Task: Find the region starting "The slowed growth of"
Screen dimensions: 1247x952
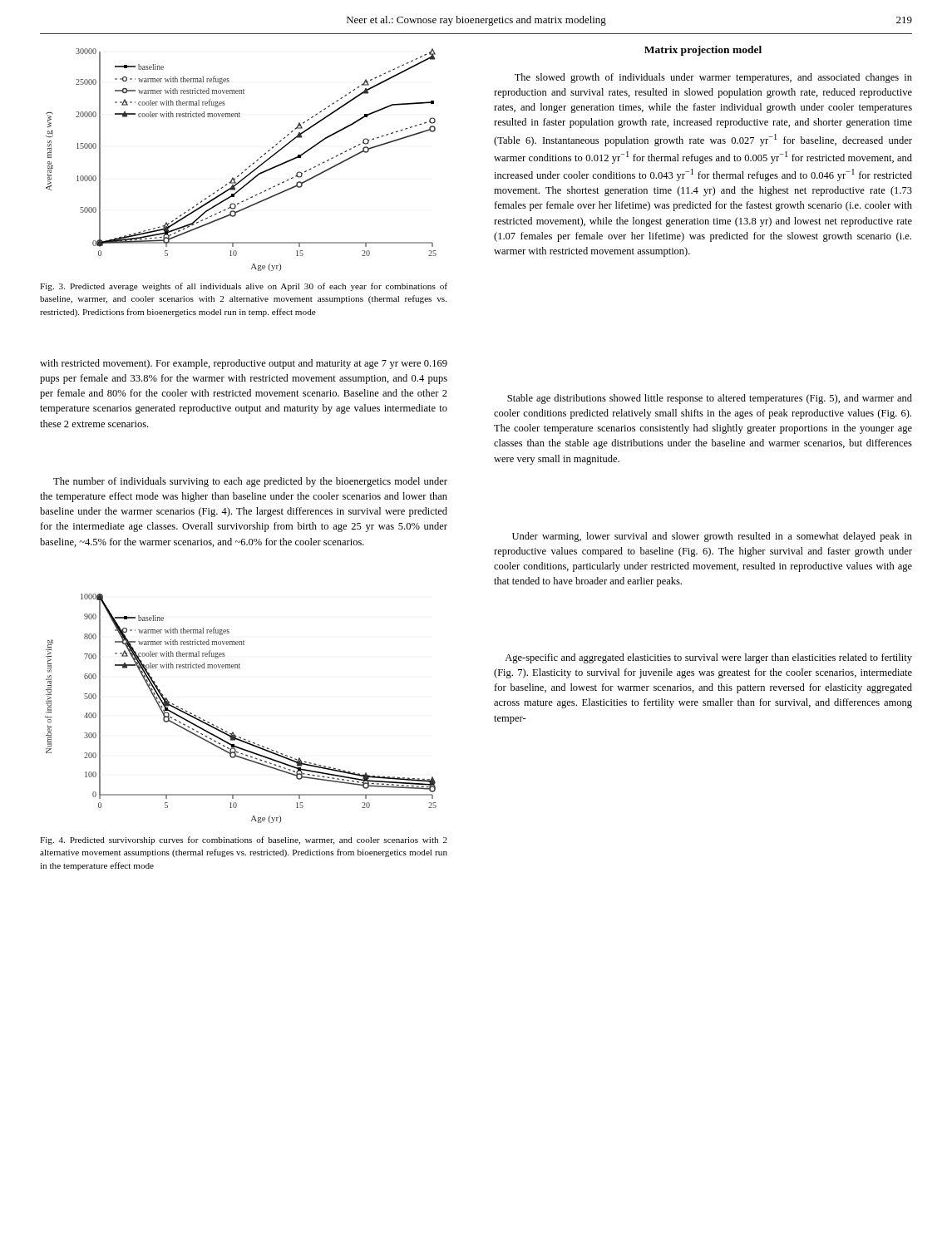Action: (x=703, y=164)
